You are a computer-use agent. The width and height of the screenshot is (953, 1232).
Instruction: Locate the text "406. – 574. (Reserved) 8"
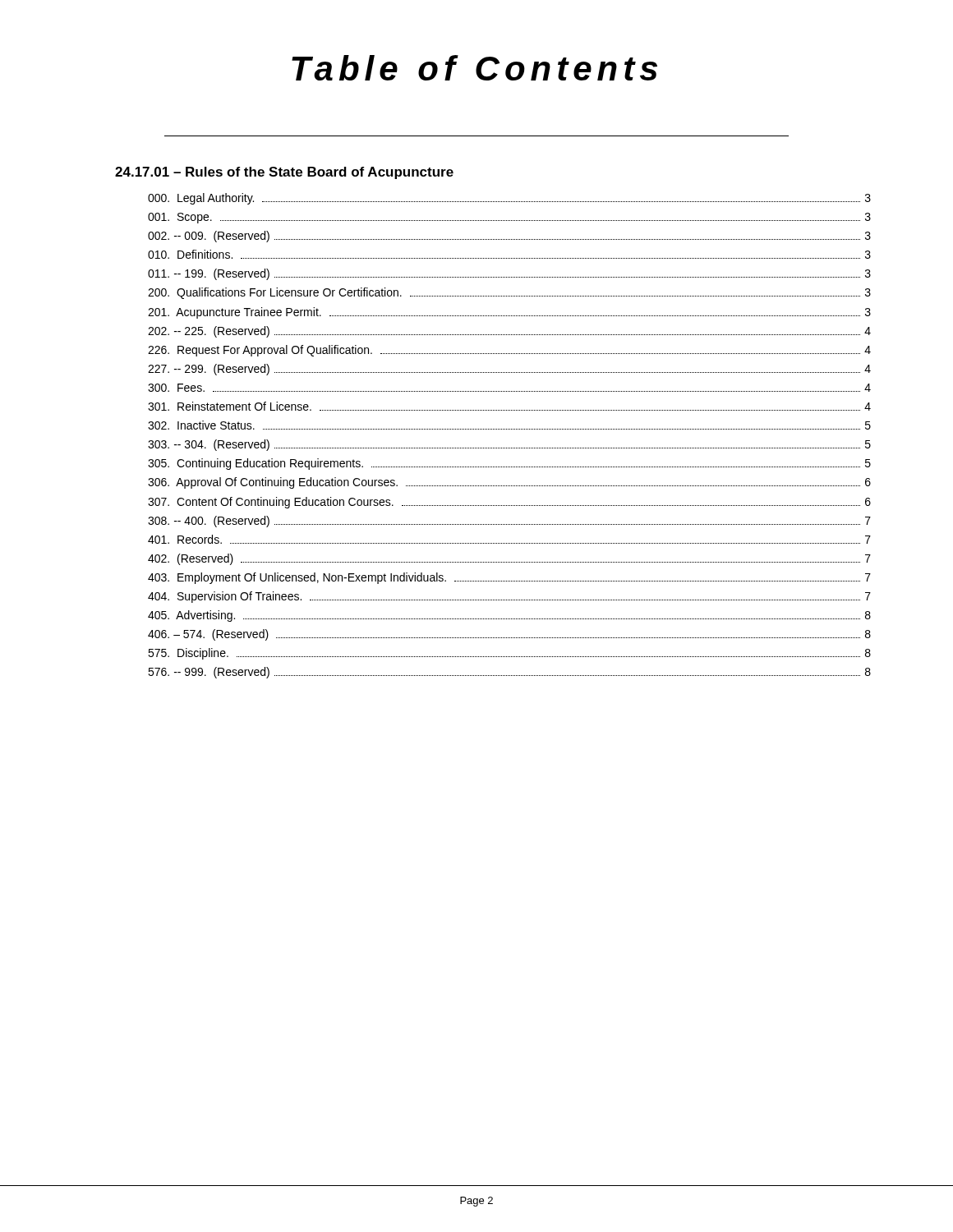(x=493, y=635)
